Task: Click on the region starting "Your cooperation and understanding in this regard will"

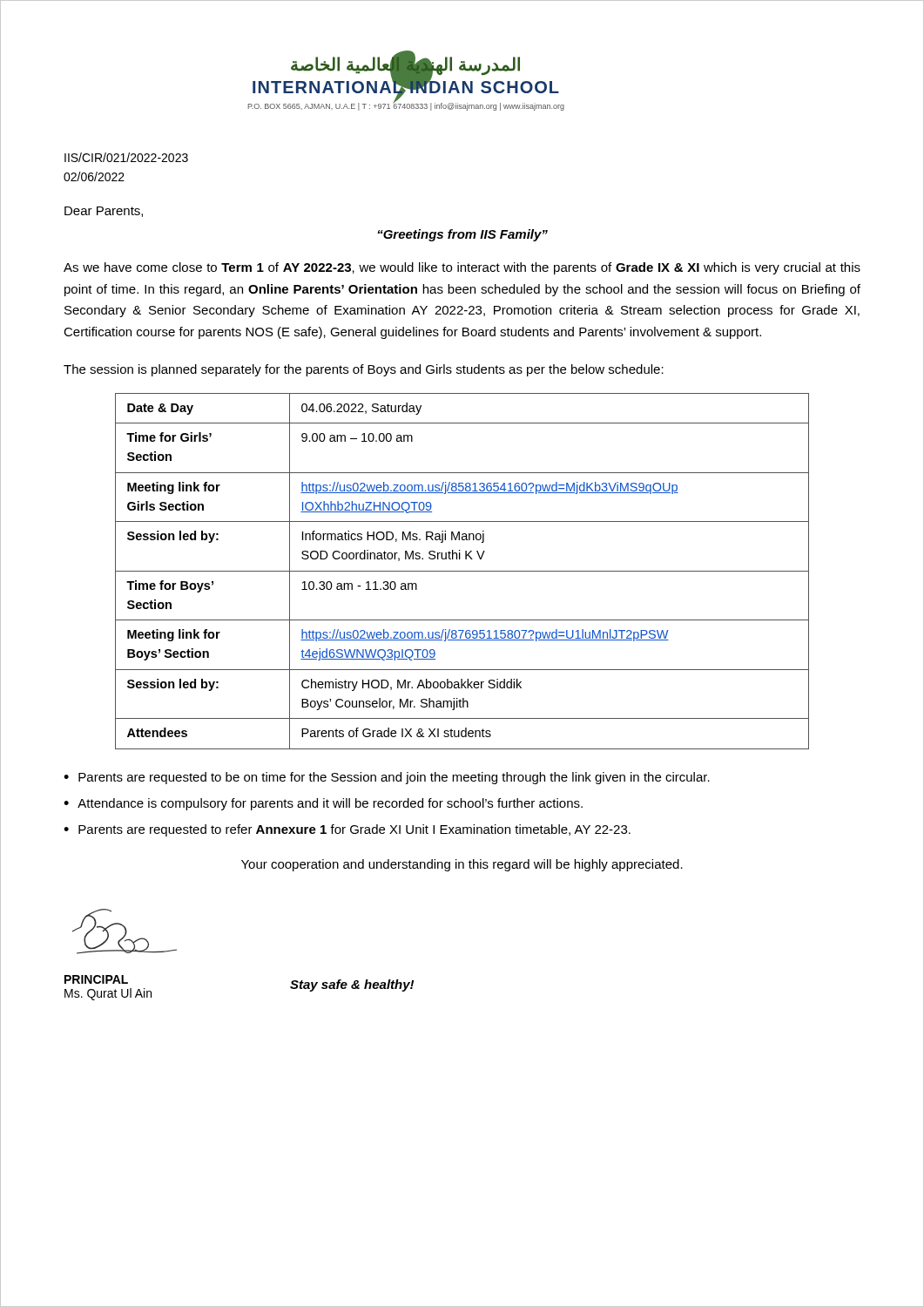Action: coord(462,864)
